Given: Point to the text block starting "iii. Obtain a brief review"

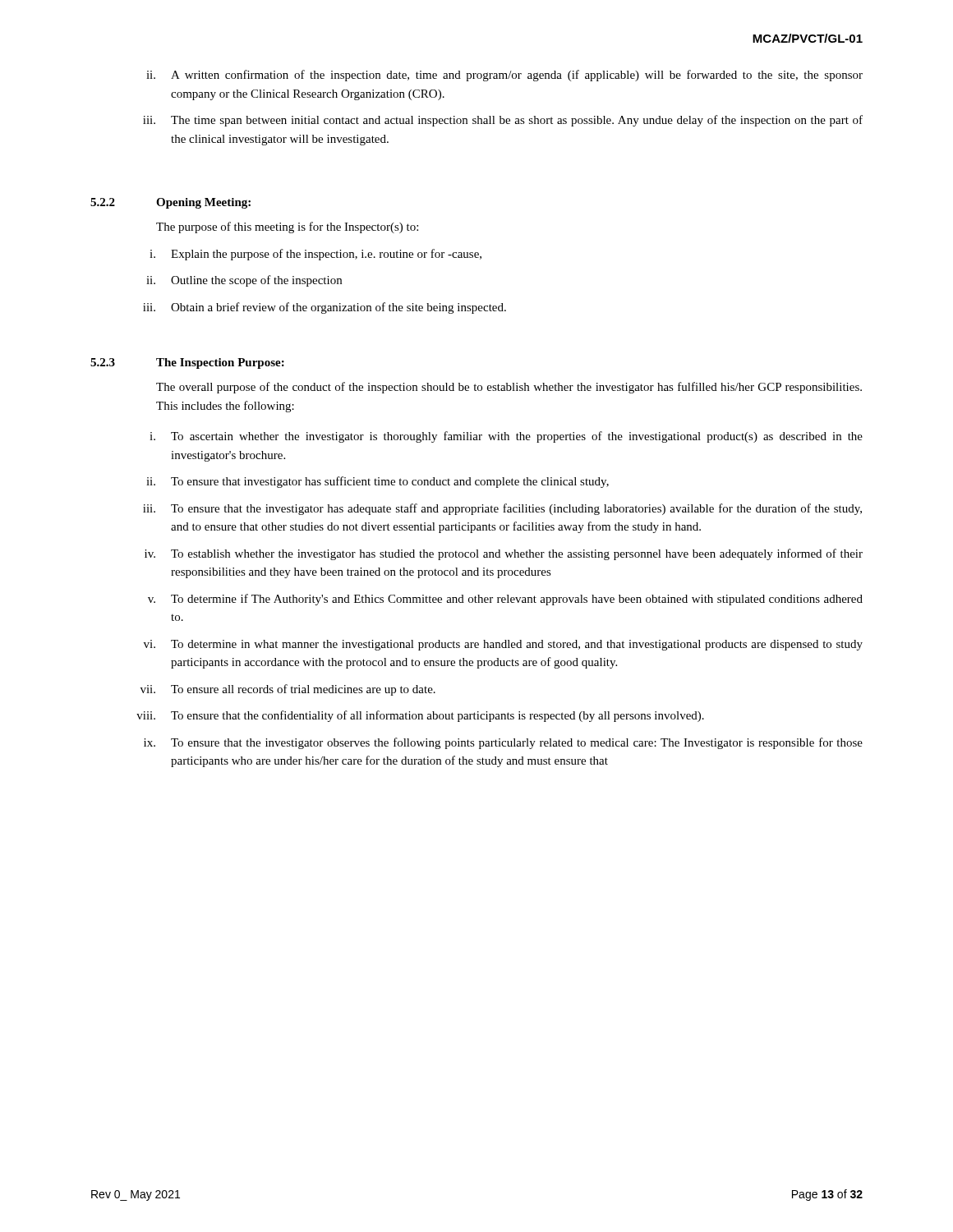Looking at the screenshot, I should [476, 307].
